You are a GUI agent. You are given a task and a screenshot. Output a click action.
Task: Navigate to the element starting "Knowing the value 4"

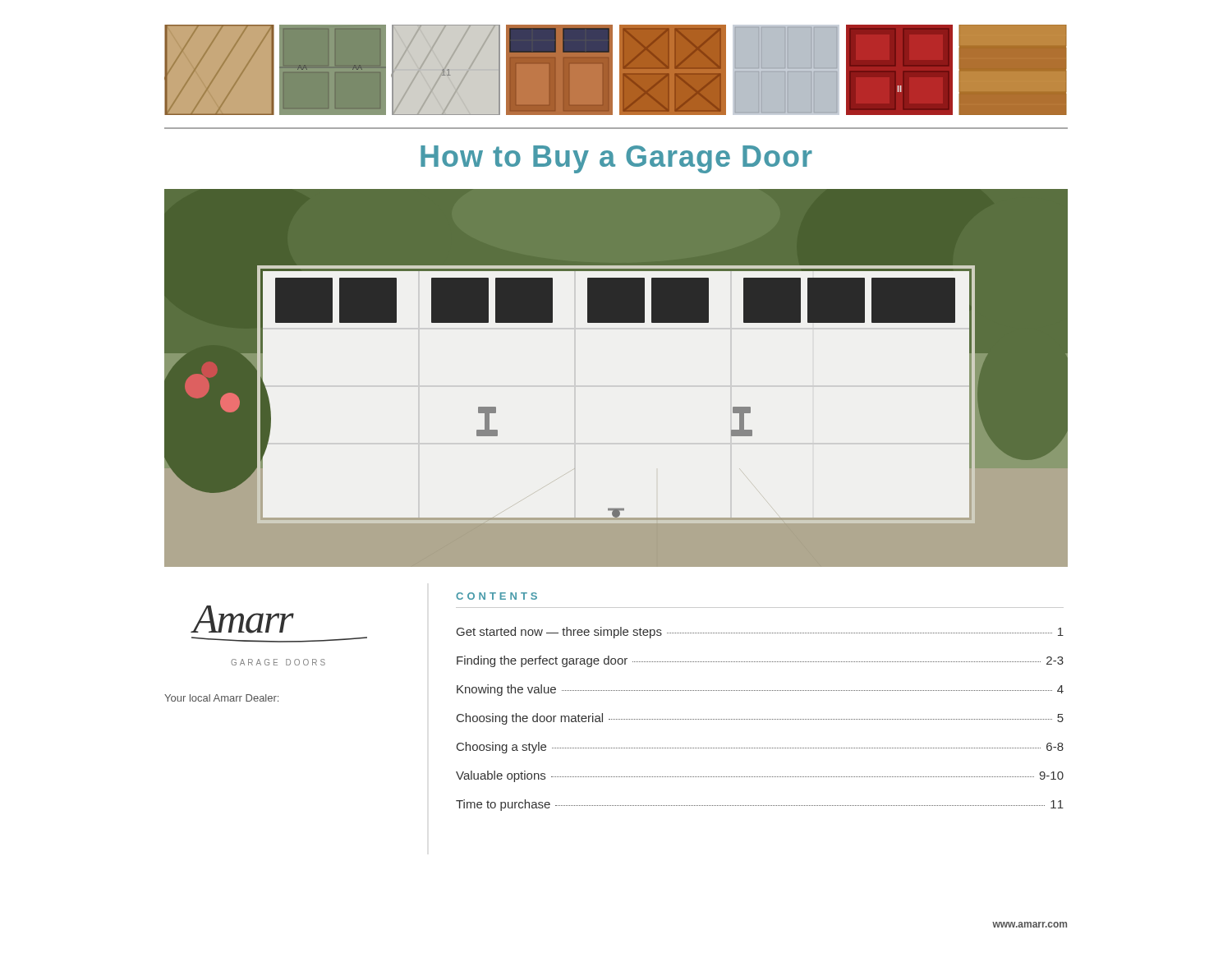(x=760, y=689)
